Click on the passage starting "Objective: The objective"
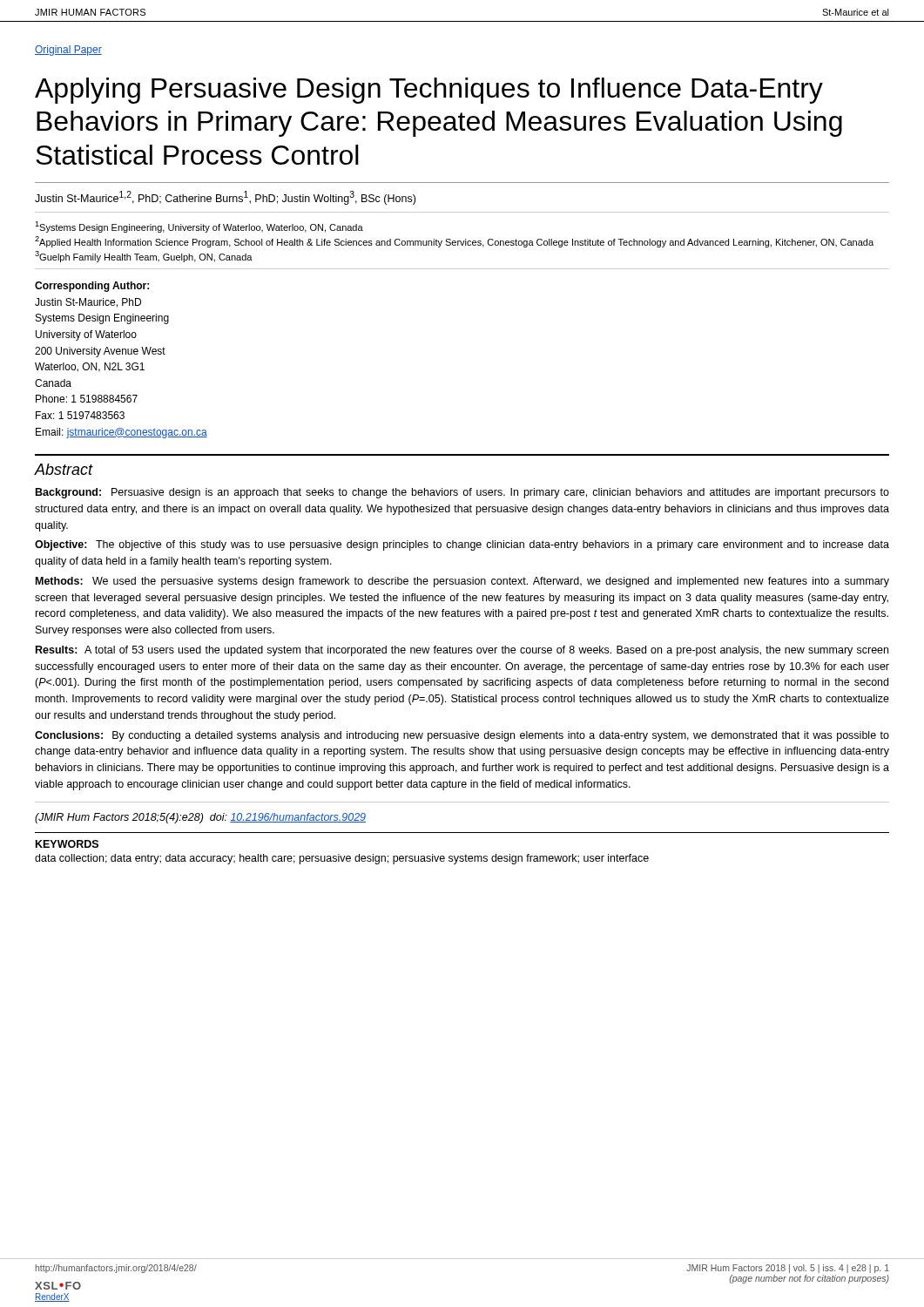This screenshot has width=924, height=1307. pyautogui.click(x=462, y=553)
